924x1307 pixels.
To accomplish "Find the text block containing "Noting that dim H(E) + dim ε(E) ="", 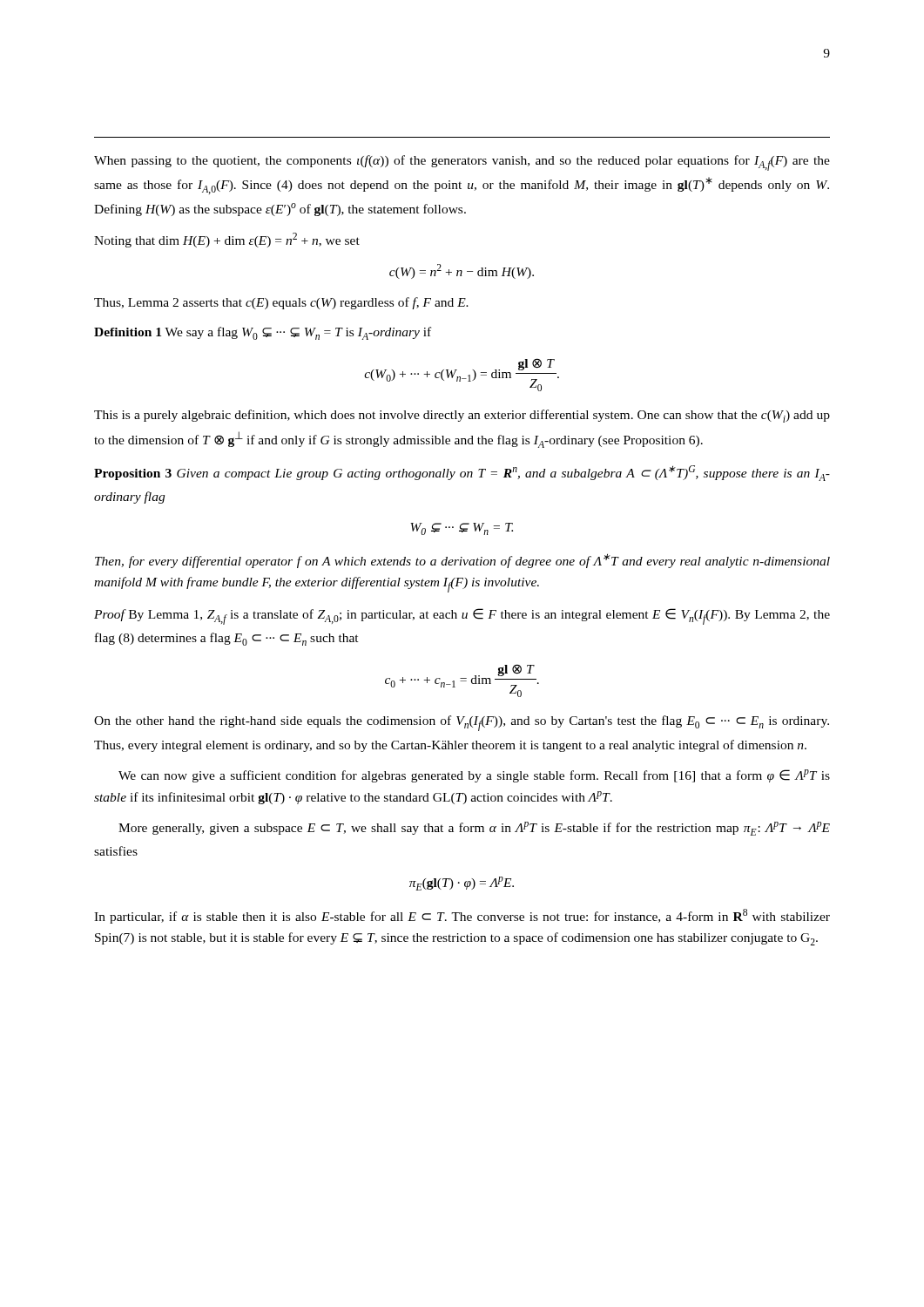I will pyautogui.click(x=227, y=239).
